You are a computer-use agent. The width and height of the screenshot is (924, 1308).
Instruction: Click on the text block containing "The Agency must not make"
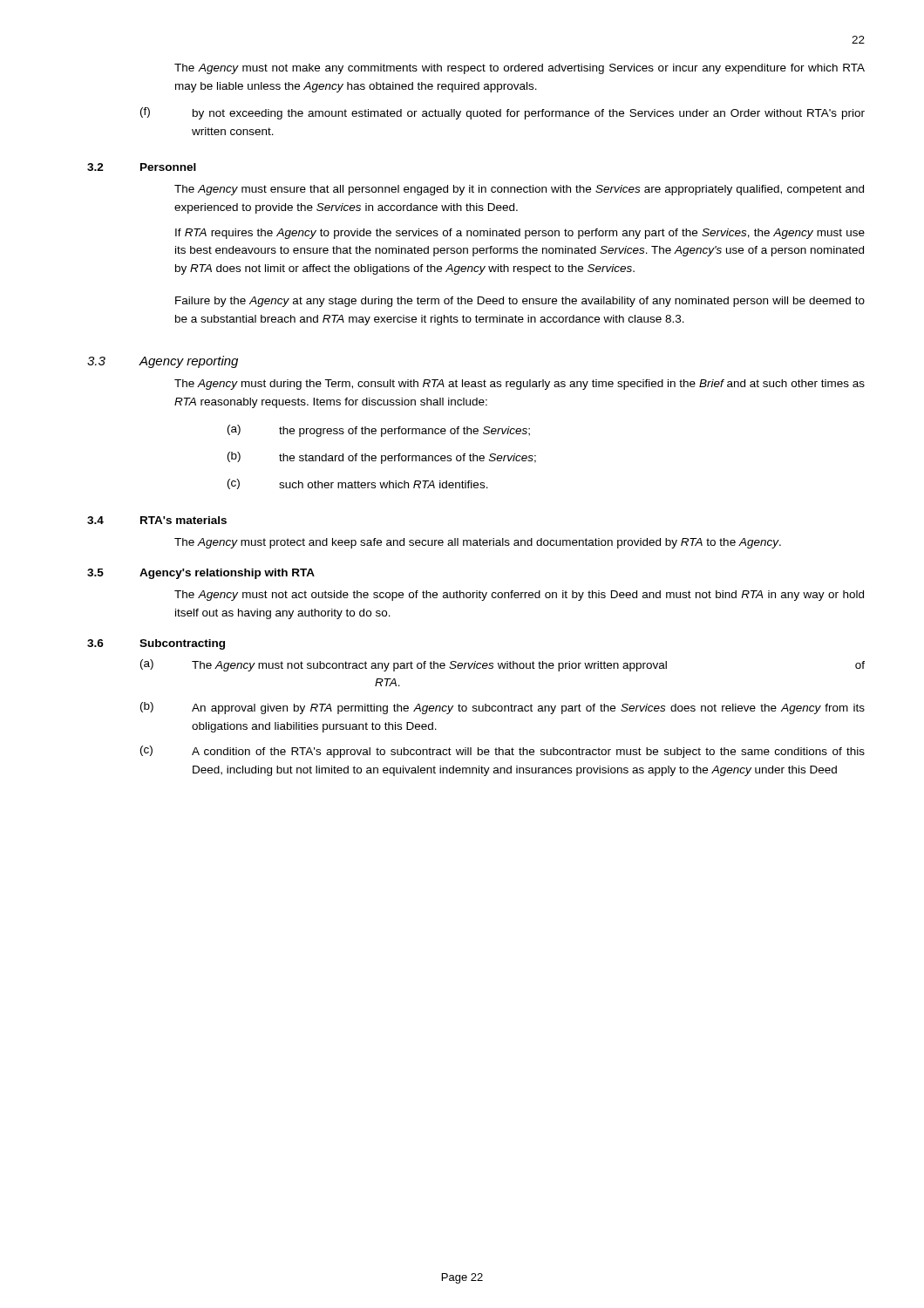click(520, 77)
